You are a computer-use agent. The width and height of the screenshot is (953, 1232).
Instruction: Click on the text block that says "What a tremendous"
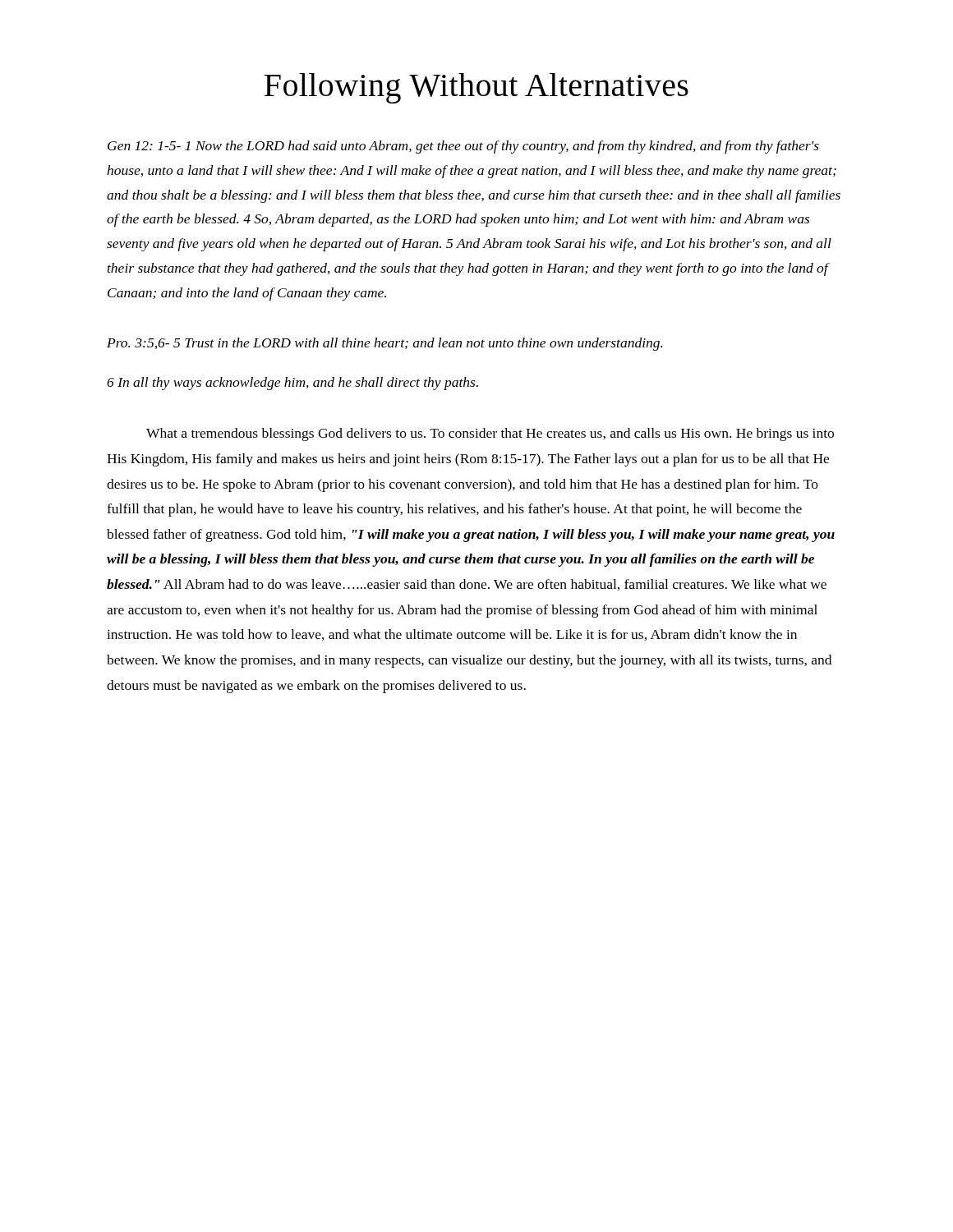476,559
